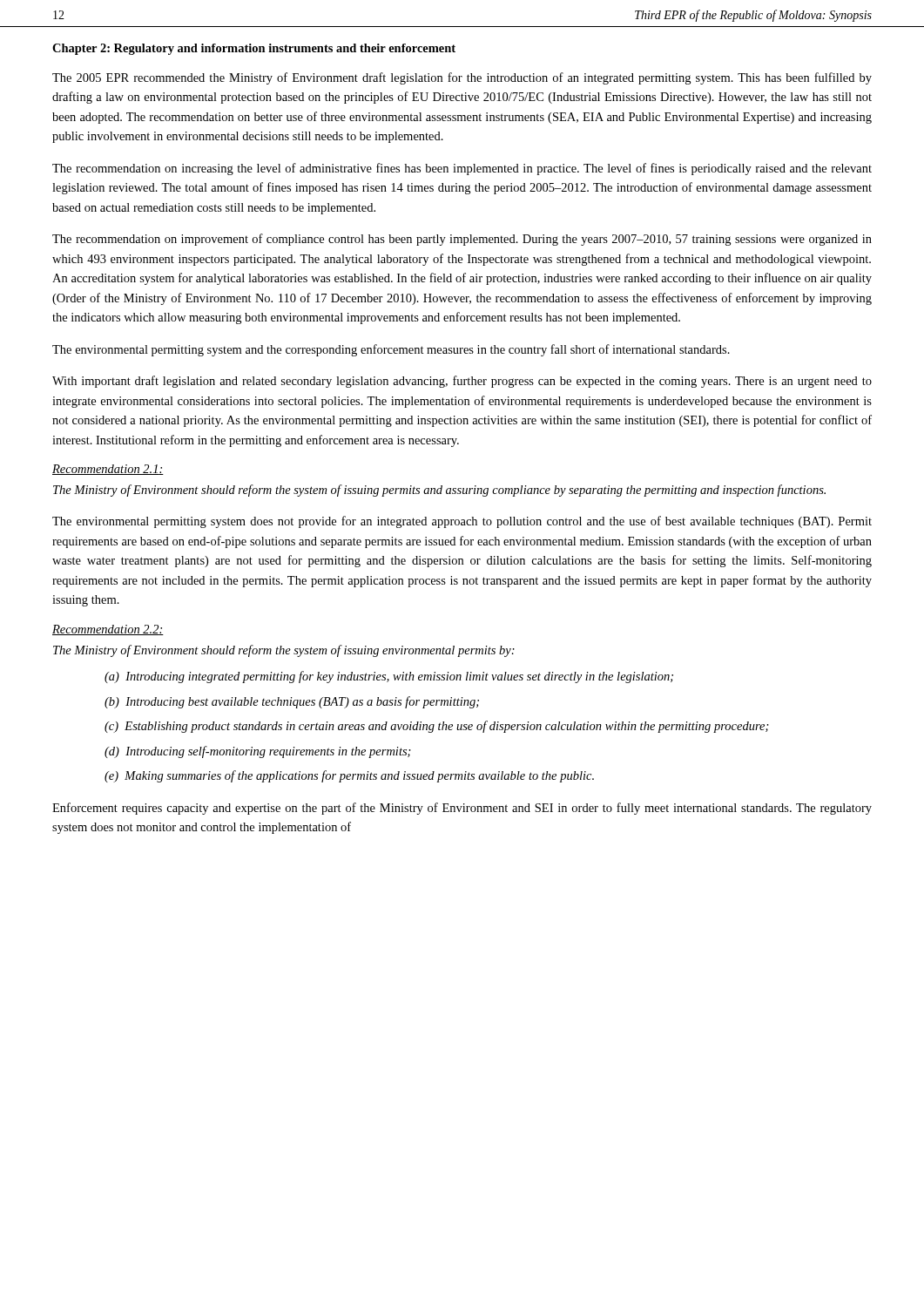
Task: Find the text block with the text "With important draft legislation and related secondary"
Action: pos(462,410)
